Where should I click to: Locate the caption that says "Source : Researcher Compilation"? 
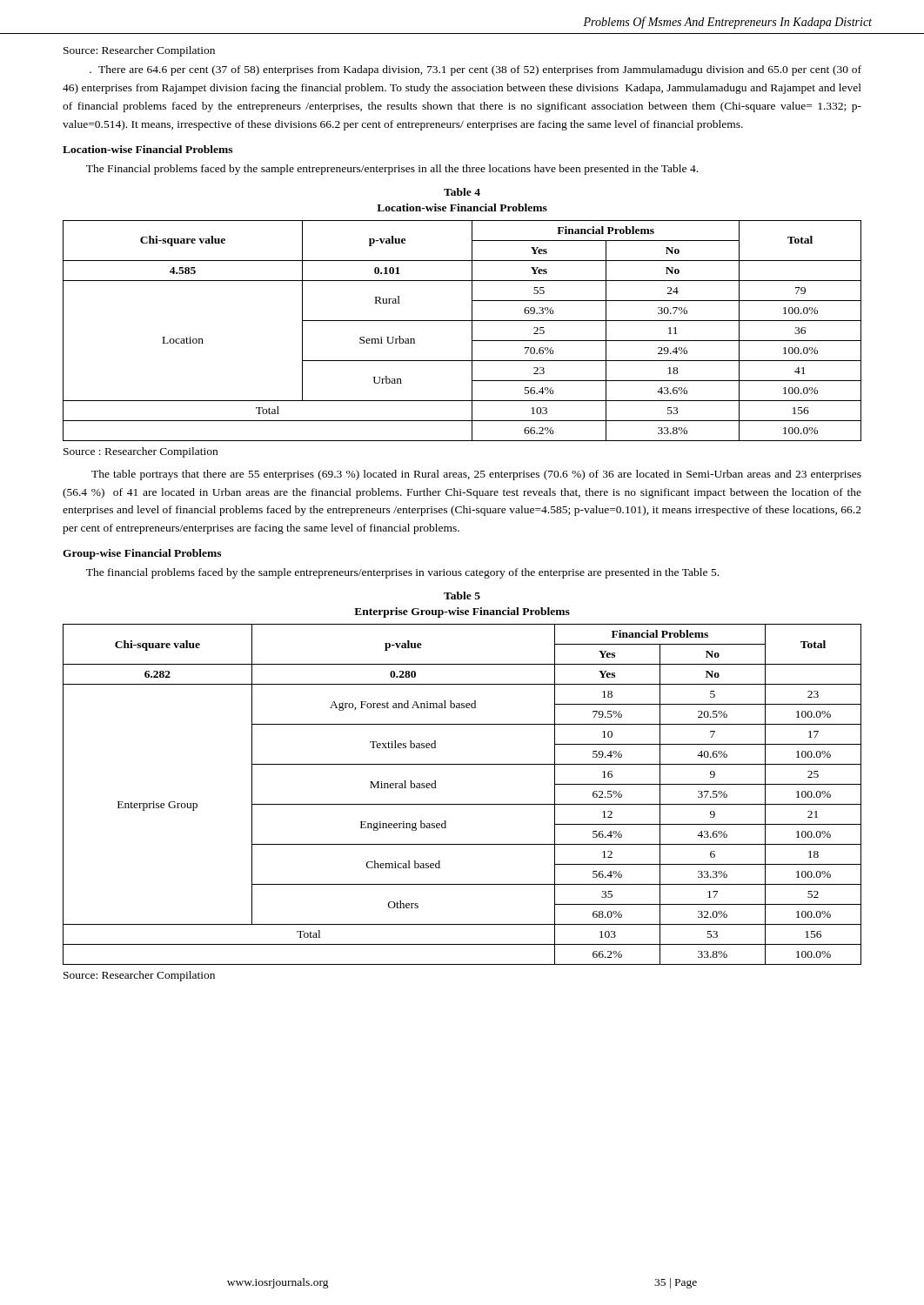point(140,451)
